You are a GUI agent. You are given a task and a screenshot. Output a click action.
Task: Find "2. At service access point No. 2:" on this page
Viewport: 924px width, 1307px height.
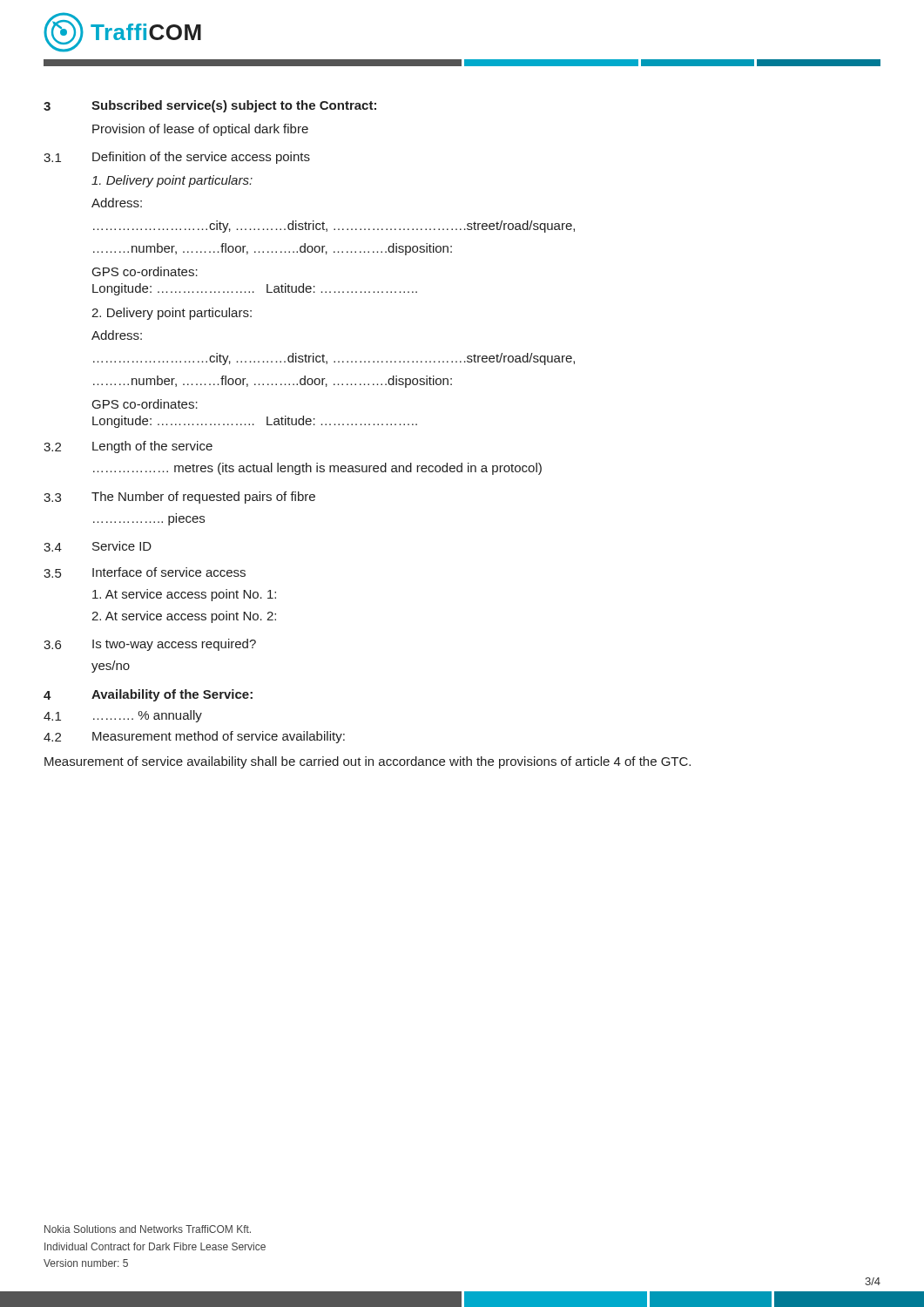point(184,616)
